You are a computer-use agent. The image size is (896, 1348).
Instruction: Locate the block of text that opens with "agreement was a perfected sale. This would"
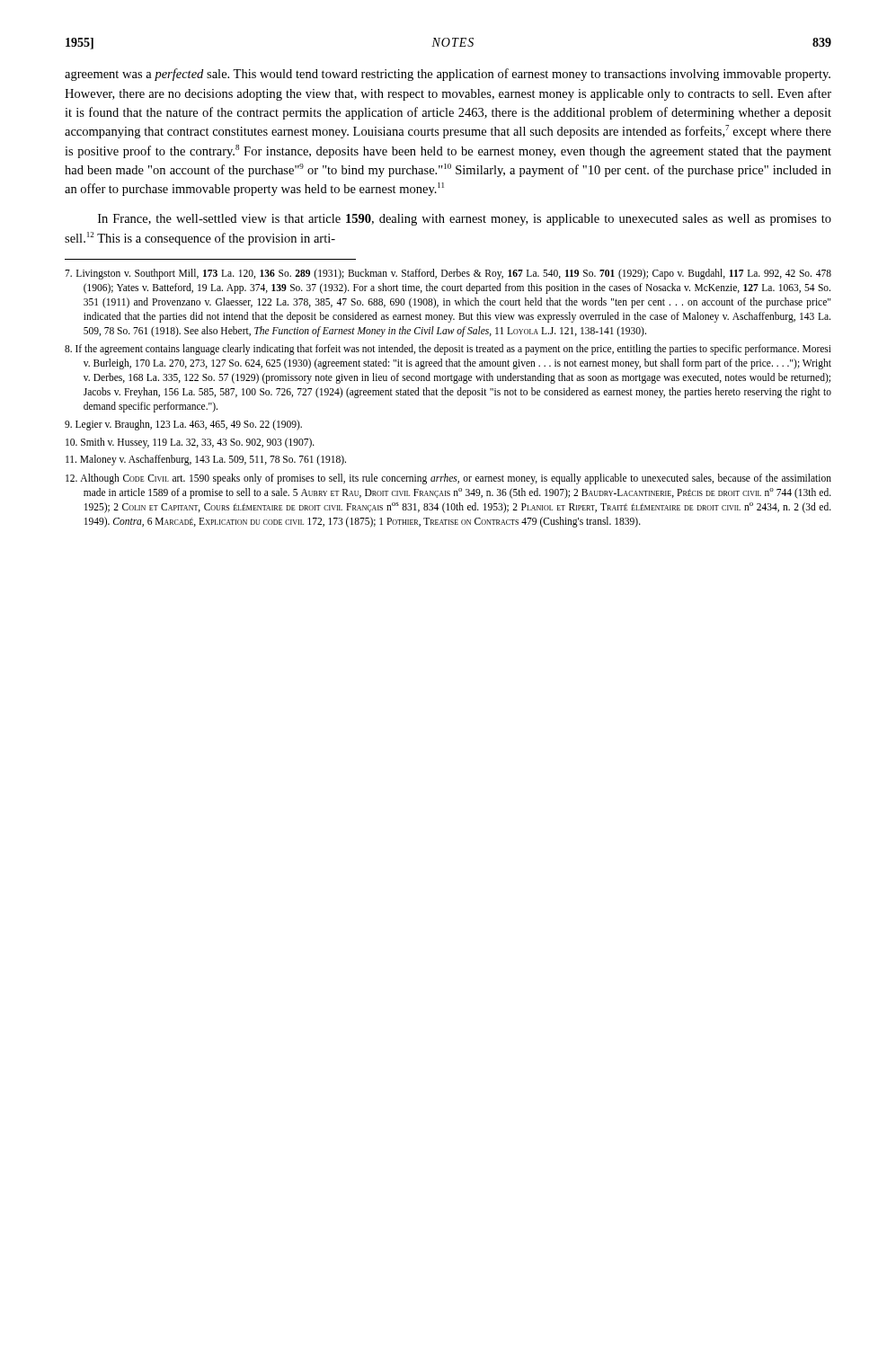pyautogui.click(x=448, y=131)
